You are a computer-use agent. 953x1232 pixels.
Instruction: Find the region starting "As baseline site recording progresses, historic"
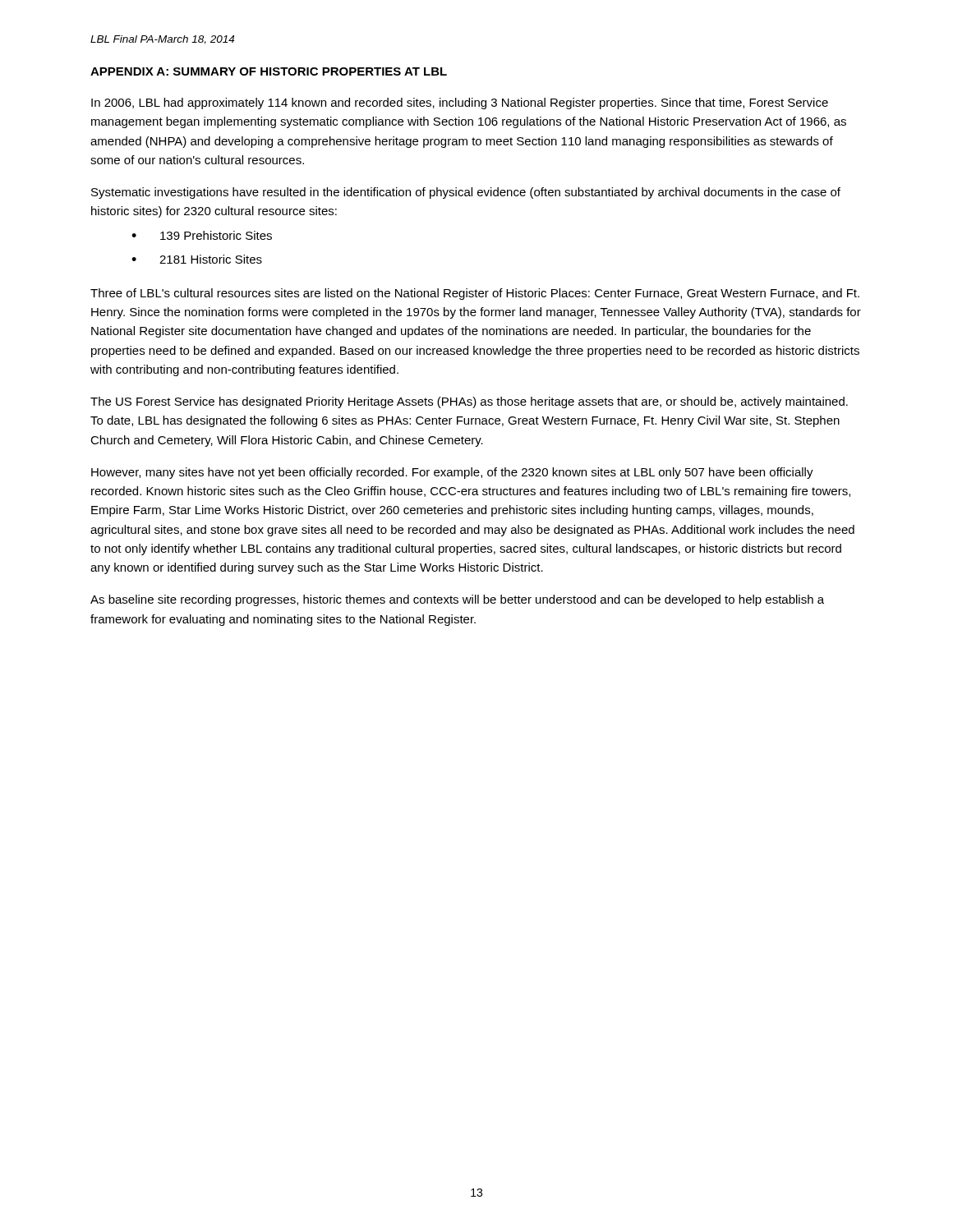(457, 609)
